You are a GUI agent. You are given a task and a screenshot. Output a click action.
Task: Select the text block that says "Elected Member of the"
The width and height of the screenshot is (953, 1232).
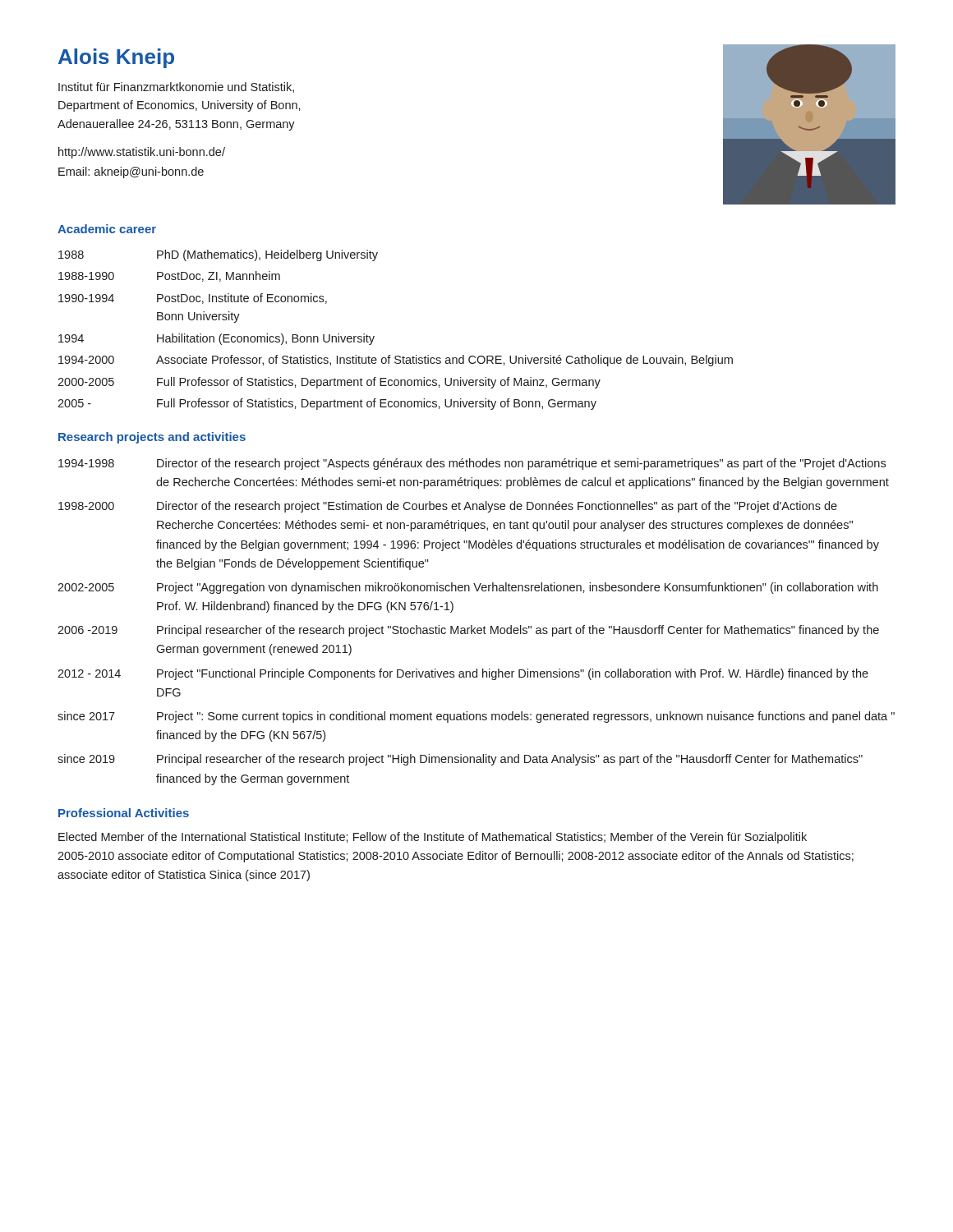(x=476, y=856)
